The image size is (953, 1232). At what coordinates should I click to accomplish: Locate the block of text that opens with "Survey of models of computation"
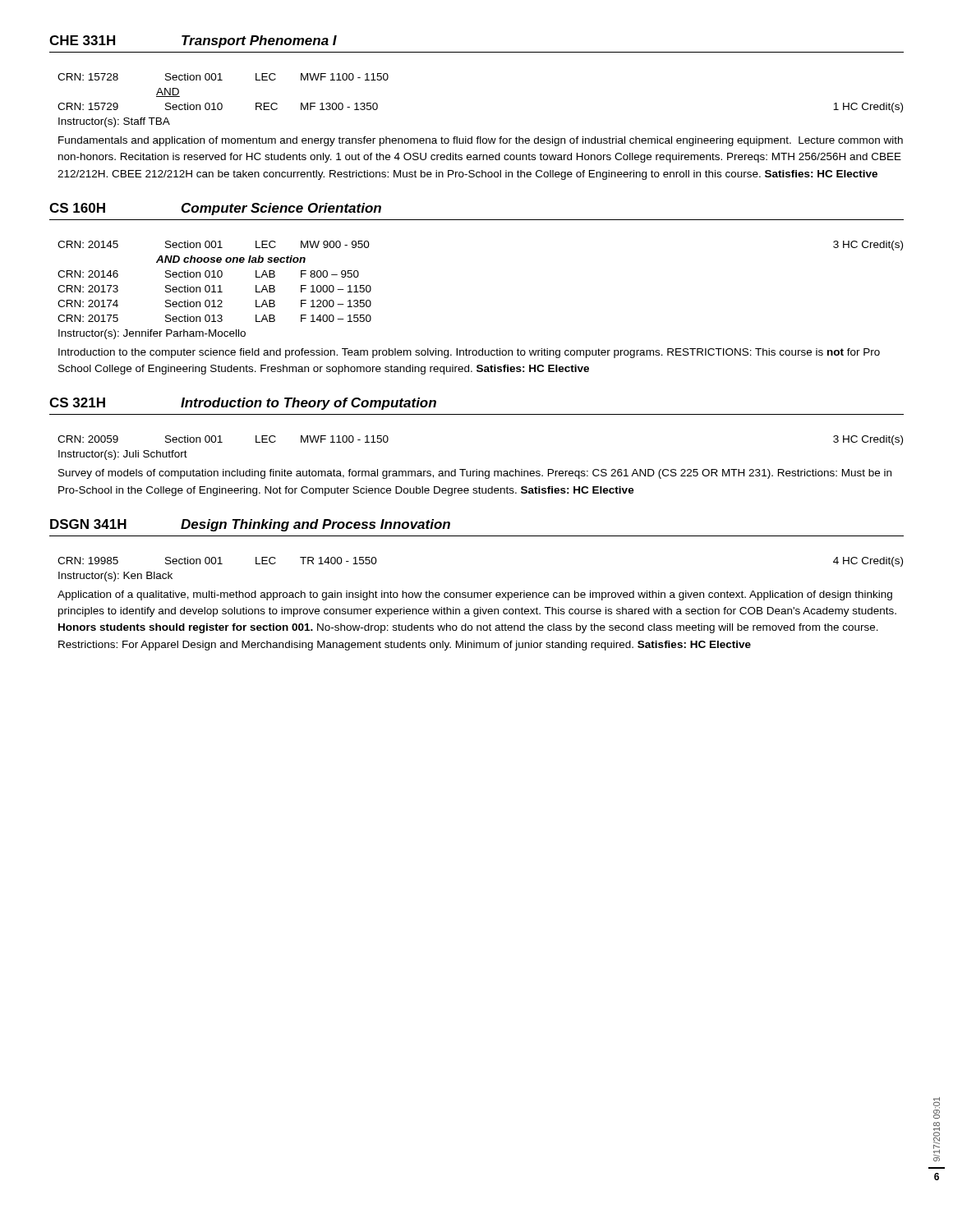click(x=475, y=481)
